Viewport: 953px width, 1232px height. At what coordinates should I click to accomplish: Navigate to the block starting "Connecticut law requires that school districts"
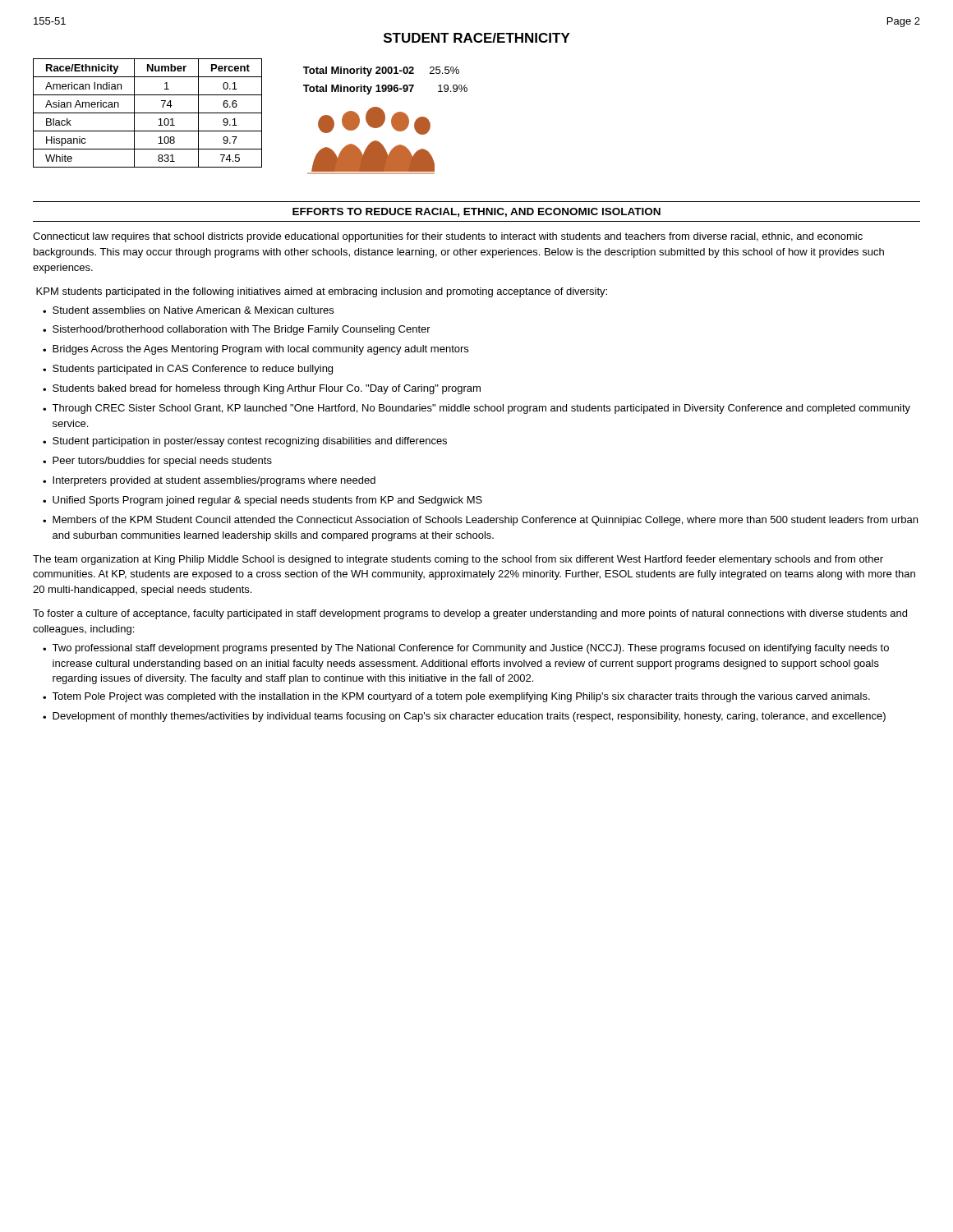459,252
